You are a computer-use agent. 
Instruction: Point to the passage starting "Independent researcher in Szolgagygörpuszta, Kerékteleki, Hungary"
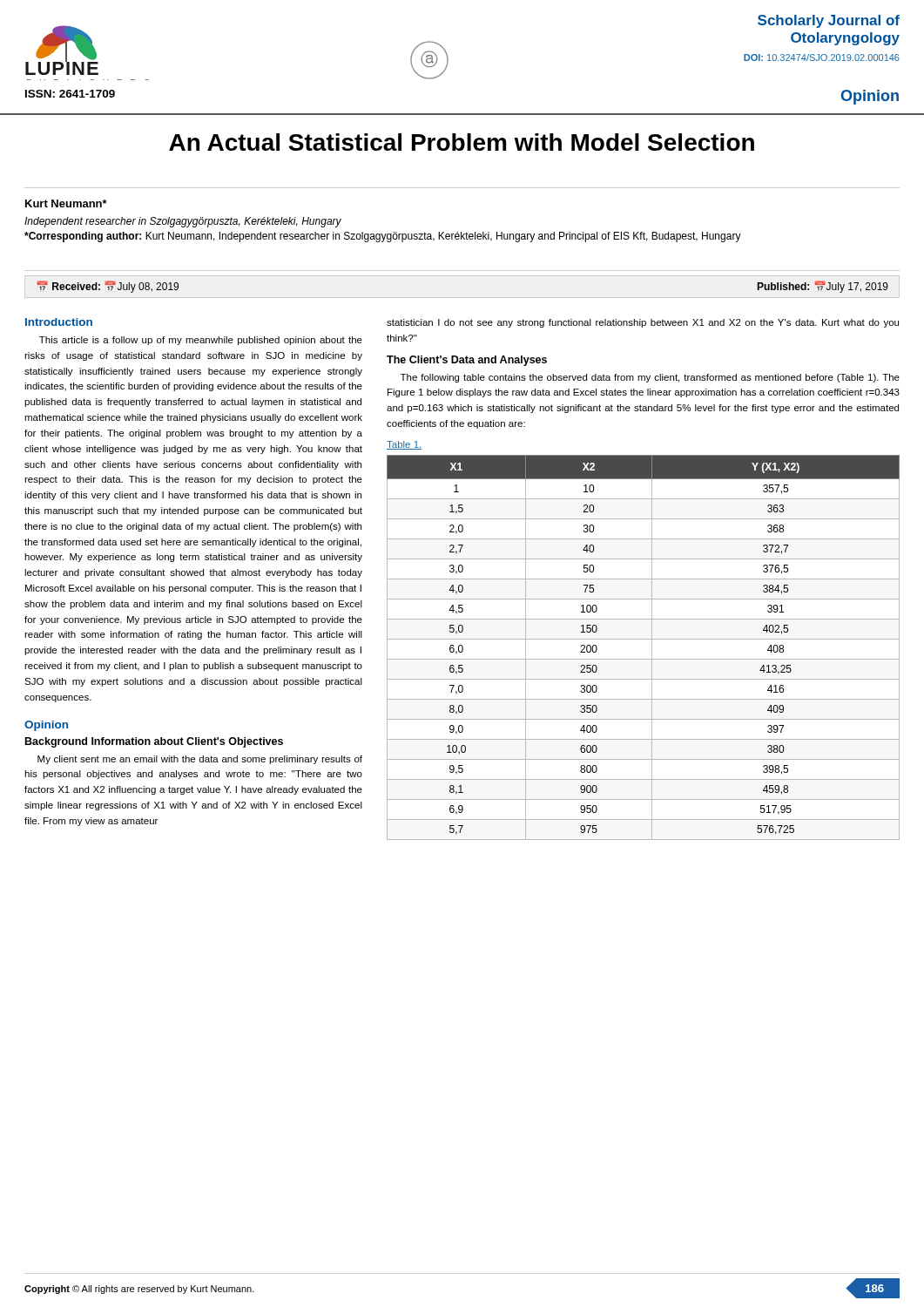pyautogui.click(x=183, y=221)
